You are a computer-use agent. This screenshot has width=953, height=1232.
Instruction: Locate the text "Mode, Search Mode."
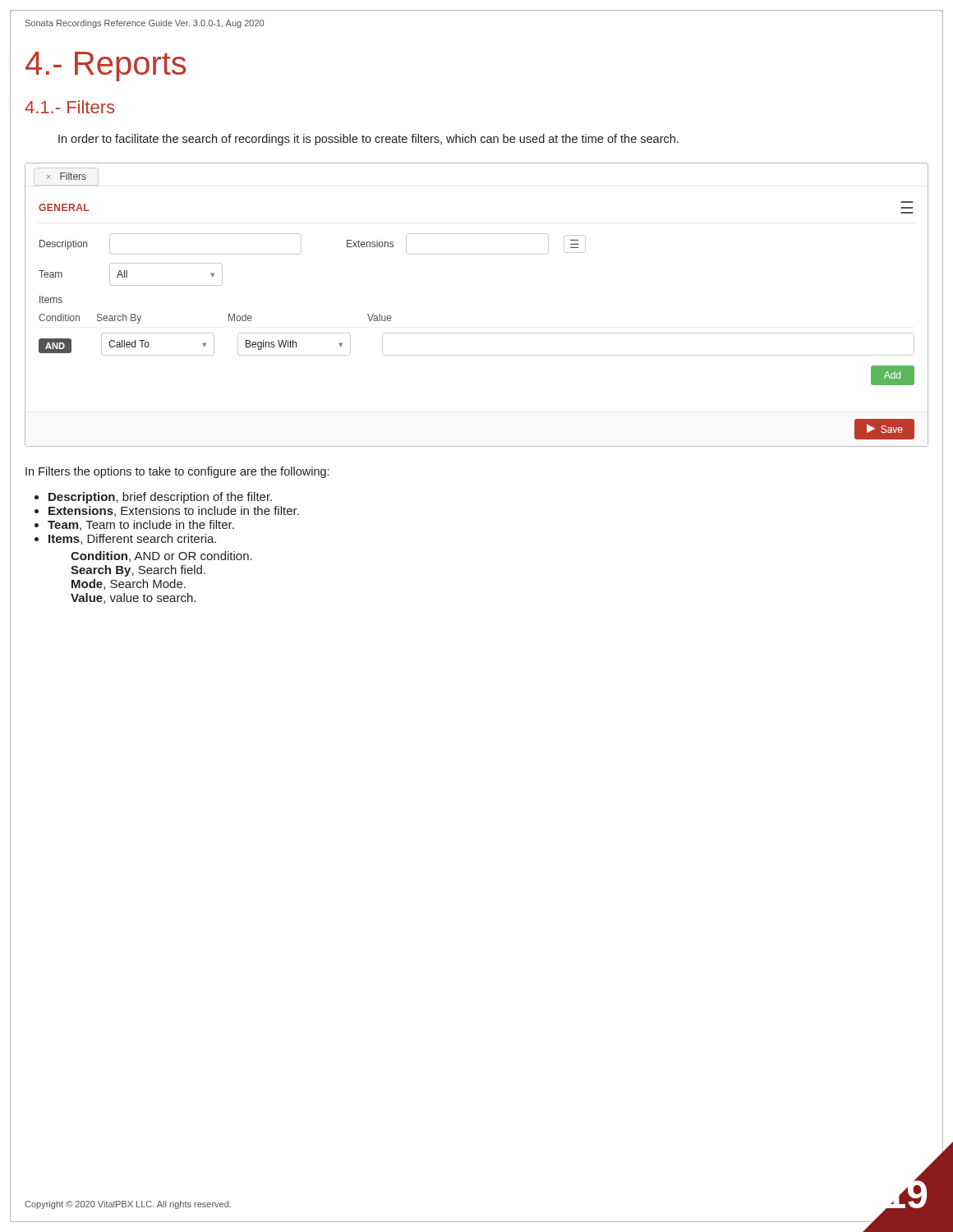129,584
